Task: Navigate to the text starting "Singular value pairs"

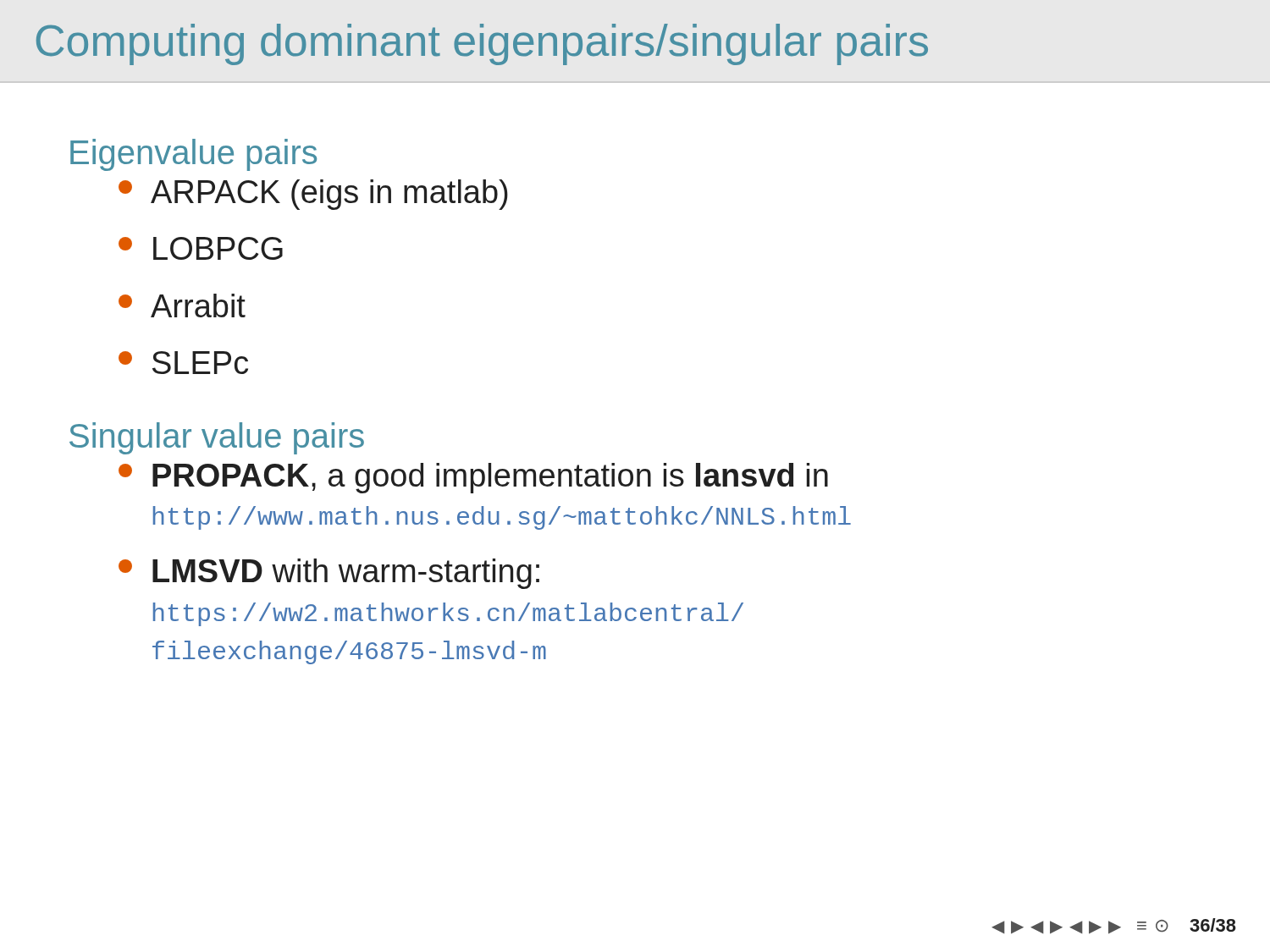Action: coord(216,435)
